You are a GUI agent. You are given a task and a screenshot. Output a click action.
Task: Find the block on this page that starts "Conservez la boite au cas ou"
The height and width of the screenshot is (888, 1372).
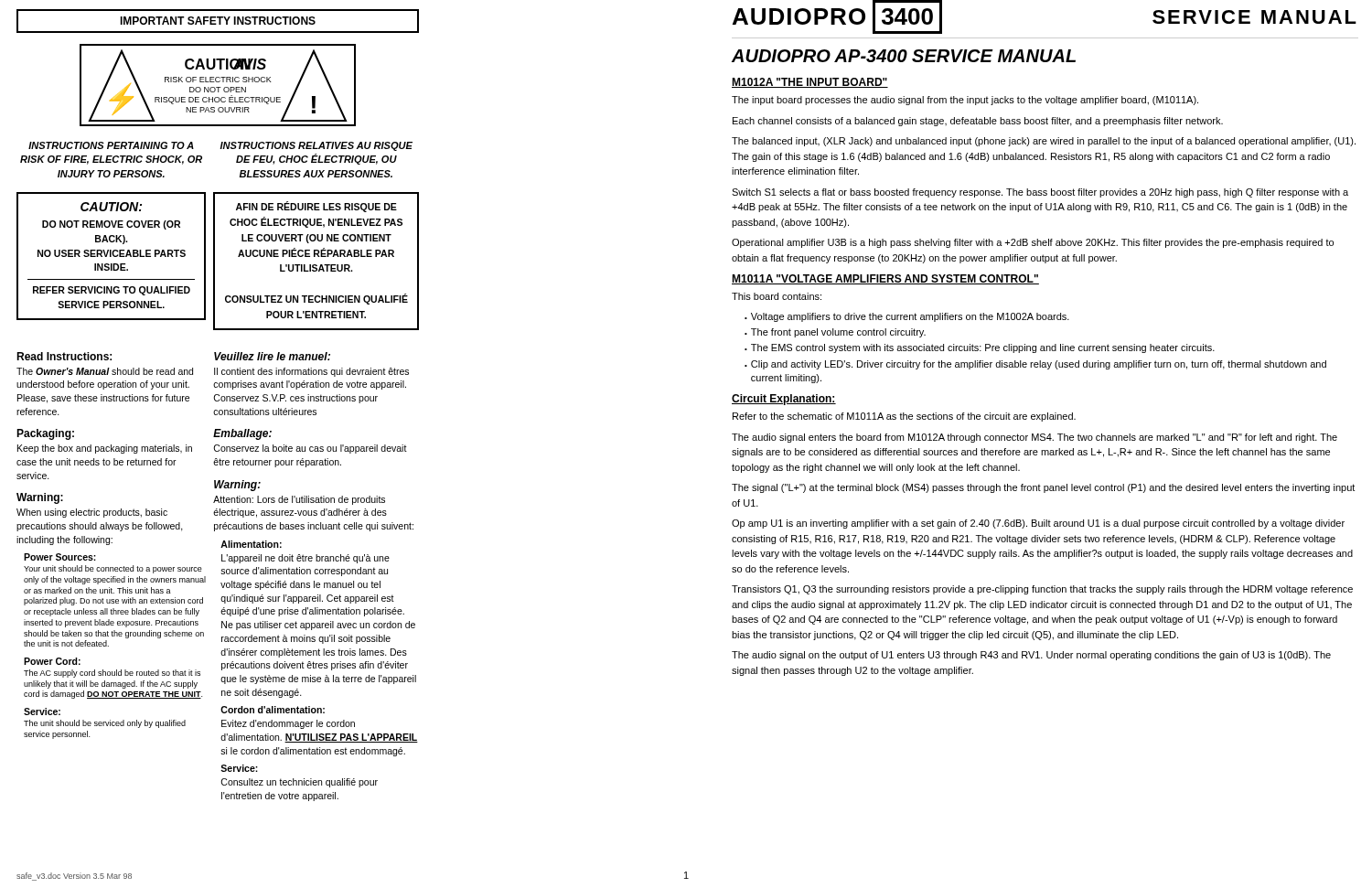pos(310,455)
